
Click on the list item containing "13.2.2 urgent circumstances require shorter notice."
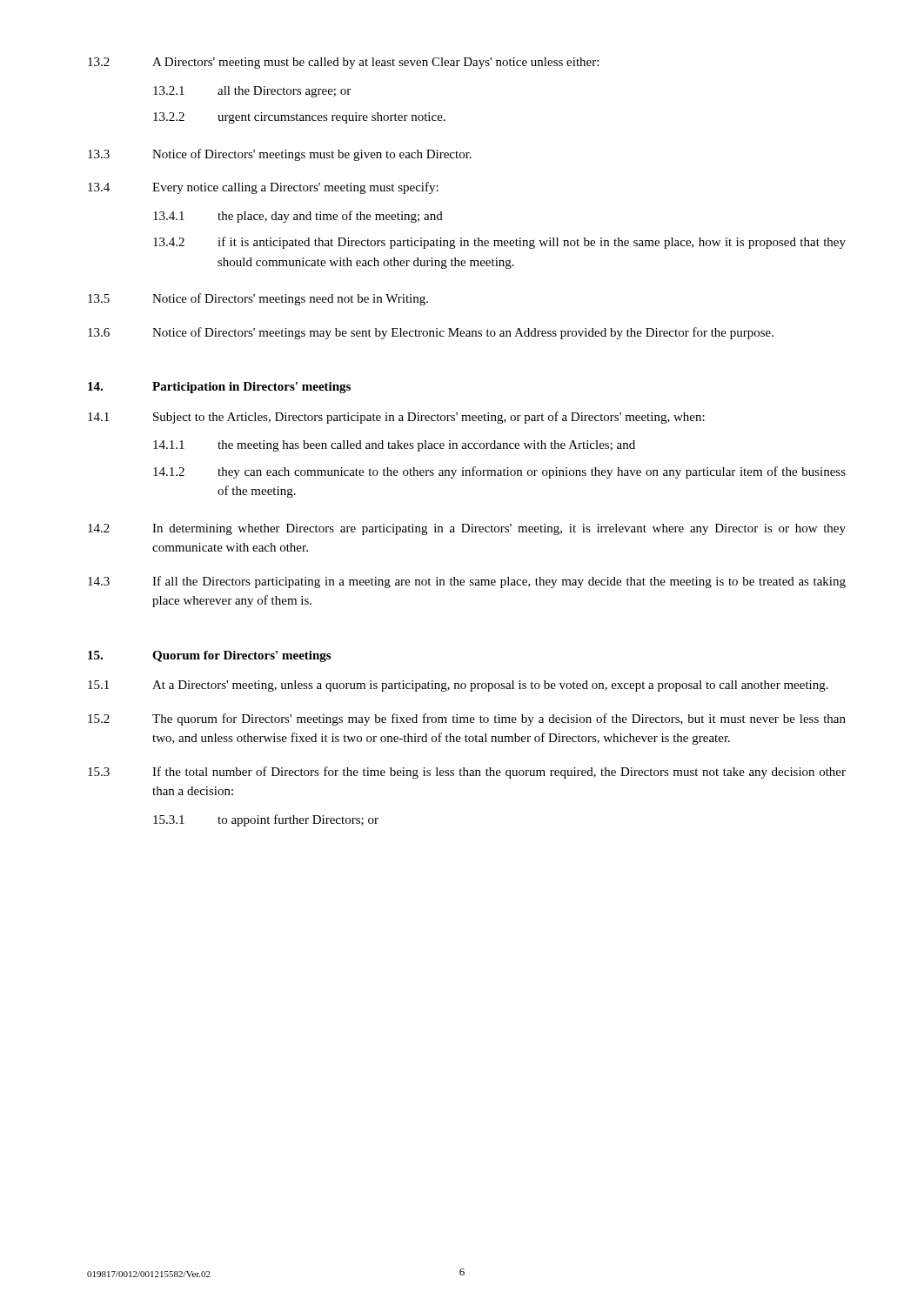pos(299,118)
